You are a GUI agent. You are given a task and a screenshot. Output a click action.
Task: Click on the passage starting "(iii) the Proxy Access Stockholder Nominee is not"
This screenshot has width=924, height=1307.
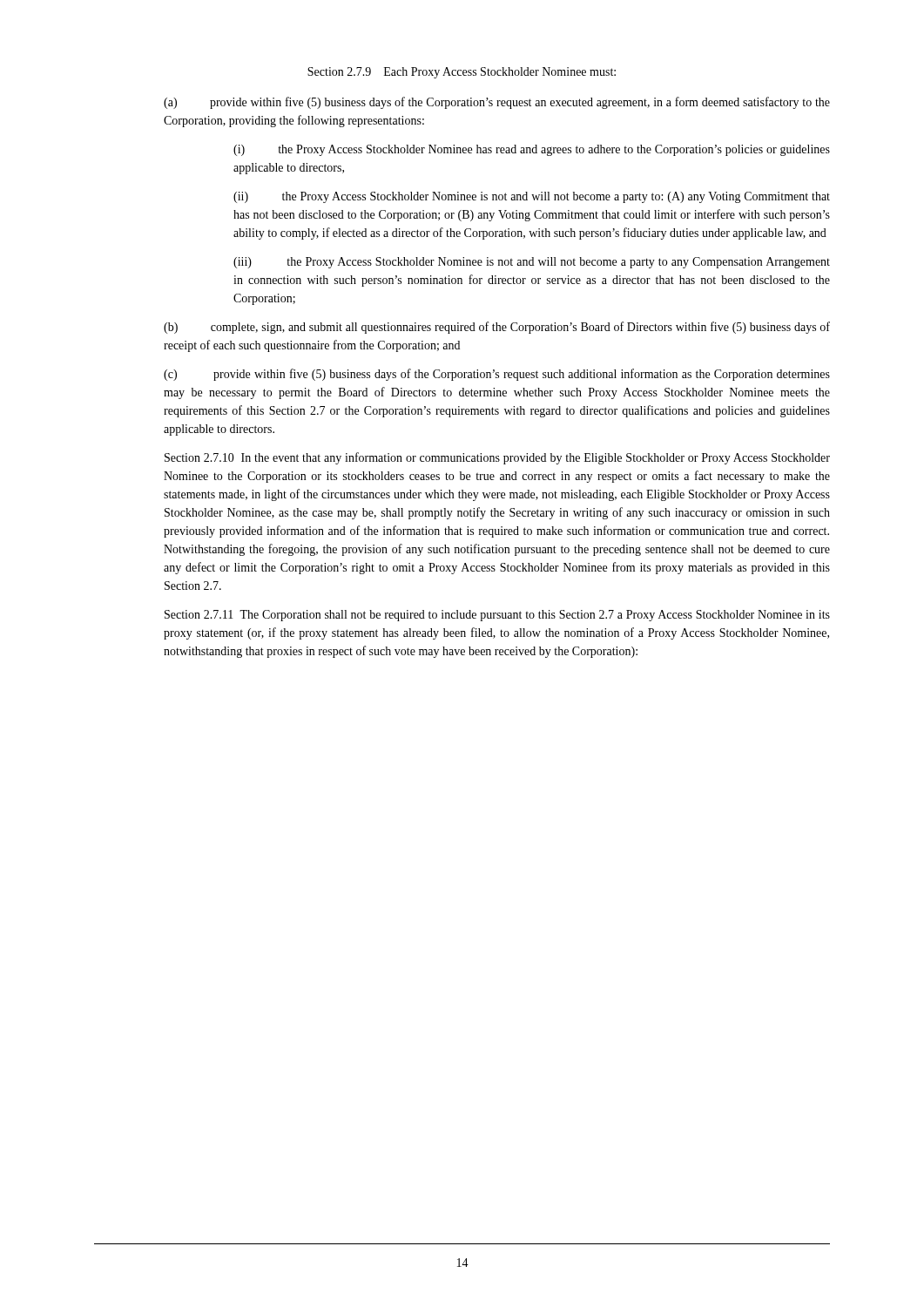point(532,280)
